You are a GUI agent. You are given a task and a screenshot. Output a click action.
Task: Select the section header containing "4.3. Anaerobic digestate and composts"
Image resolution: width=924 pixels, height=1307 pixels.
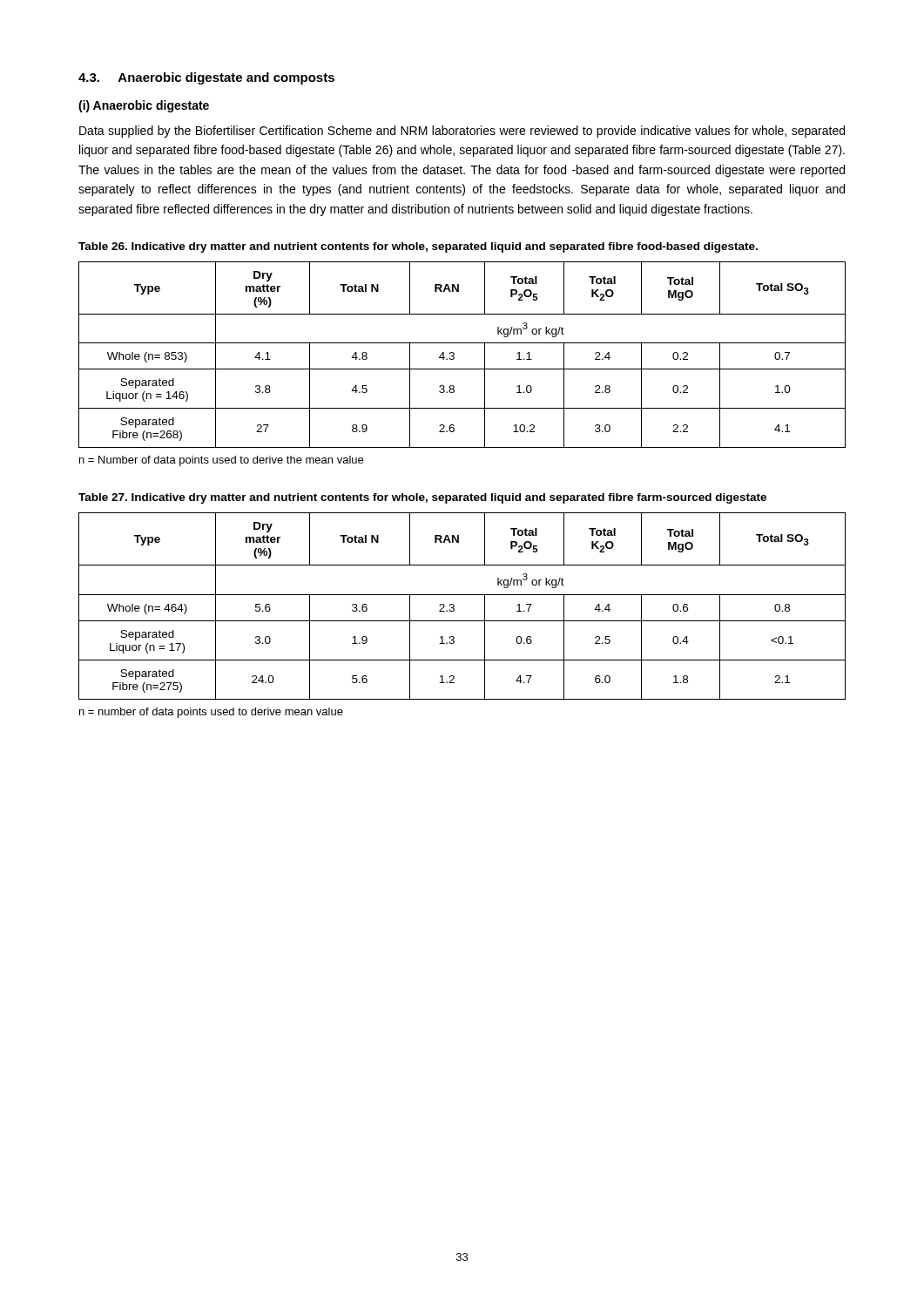pos(207,77)
